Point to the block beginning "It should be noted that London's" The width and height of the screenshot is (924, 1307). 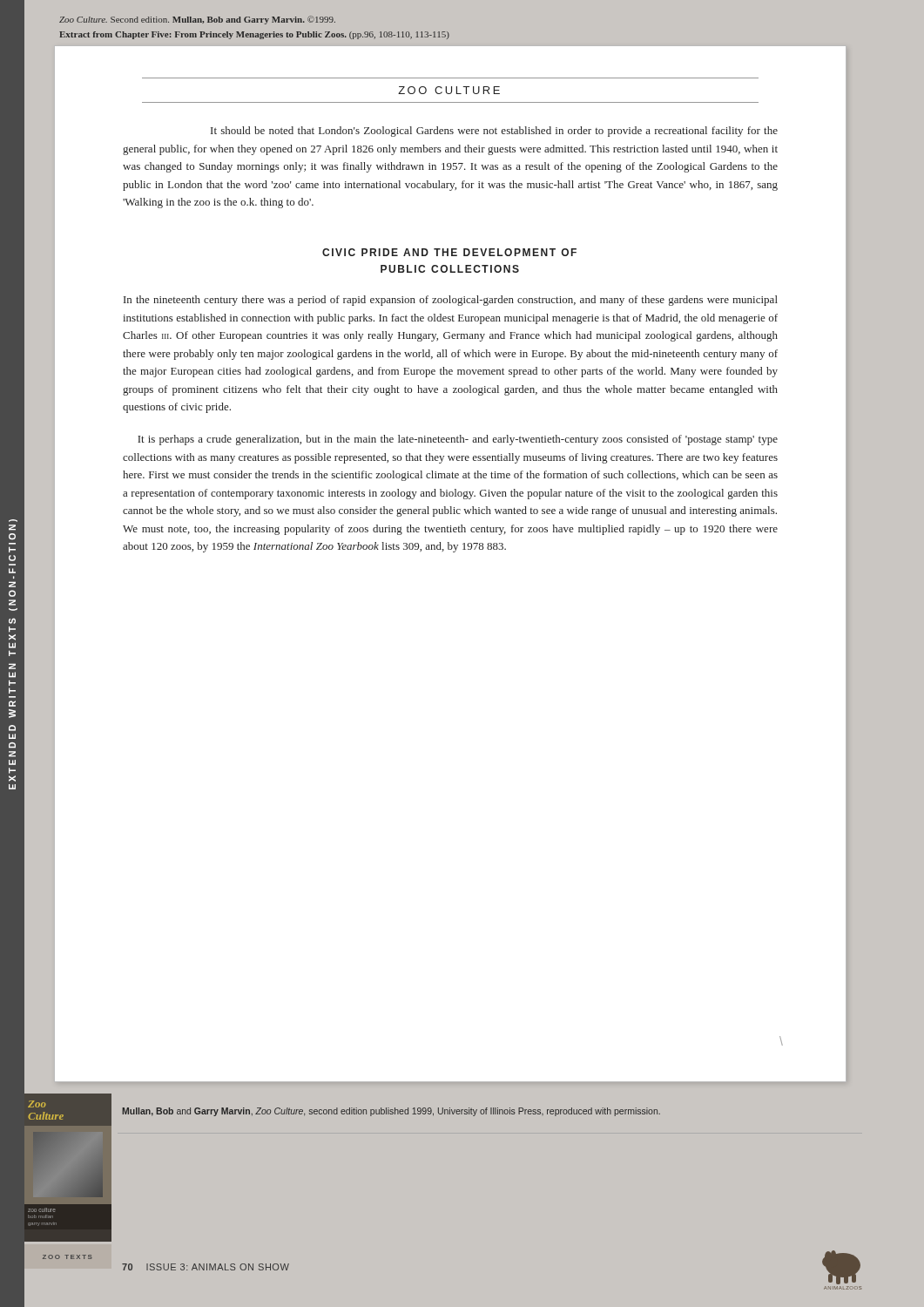point(450,167)
